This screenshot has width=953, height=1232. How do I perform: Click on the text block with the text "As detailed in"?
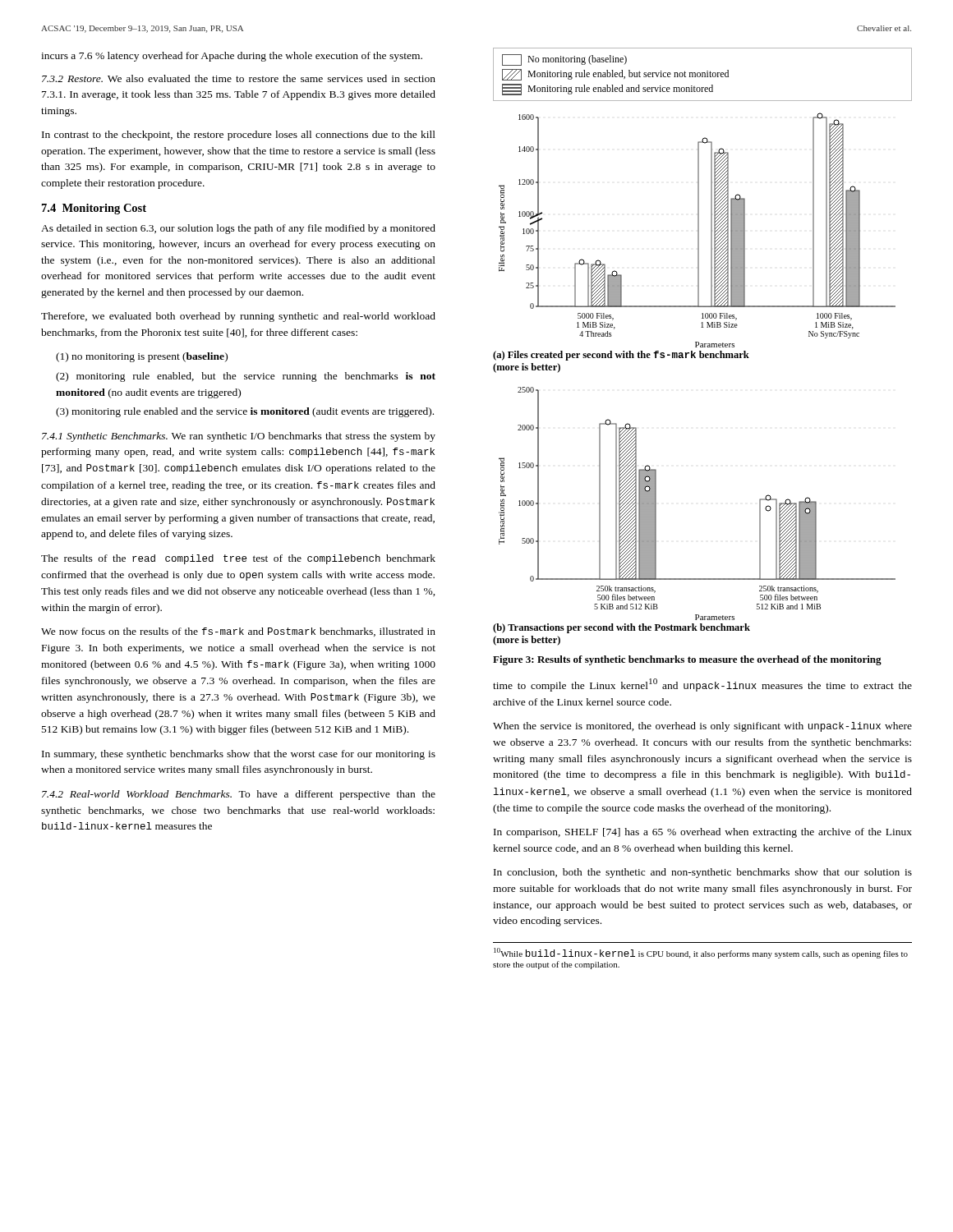[238, 260]
